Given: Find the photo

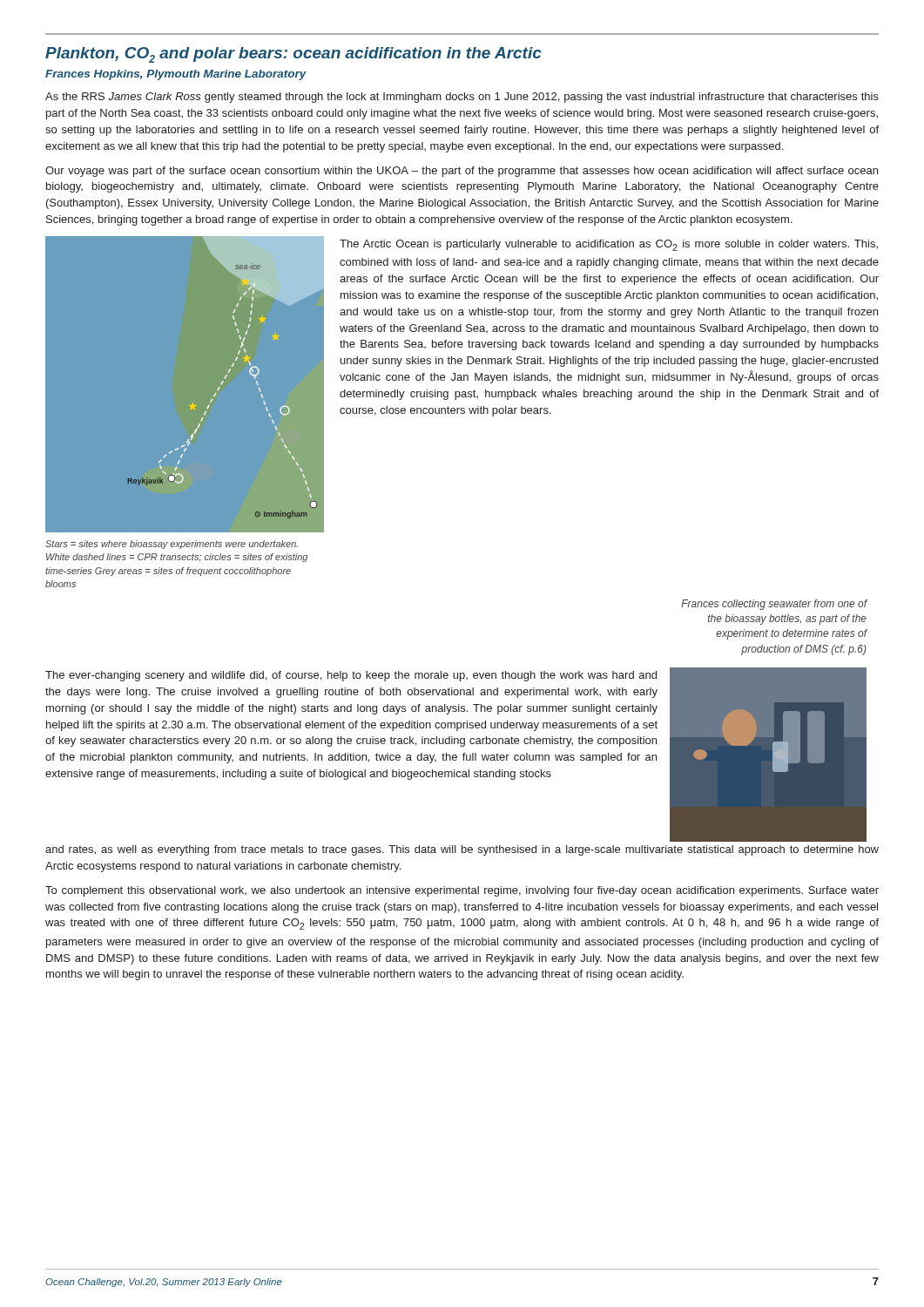Looking at the screenshot, I should [x=768, y=755].
